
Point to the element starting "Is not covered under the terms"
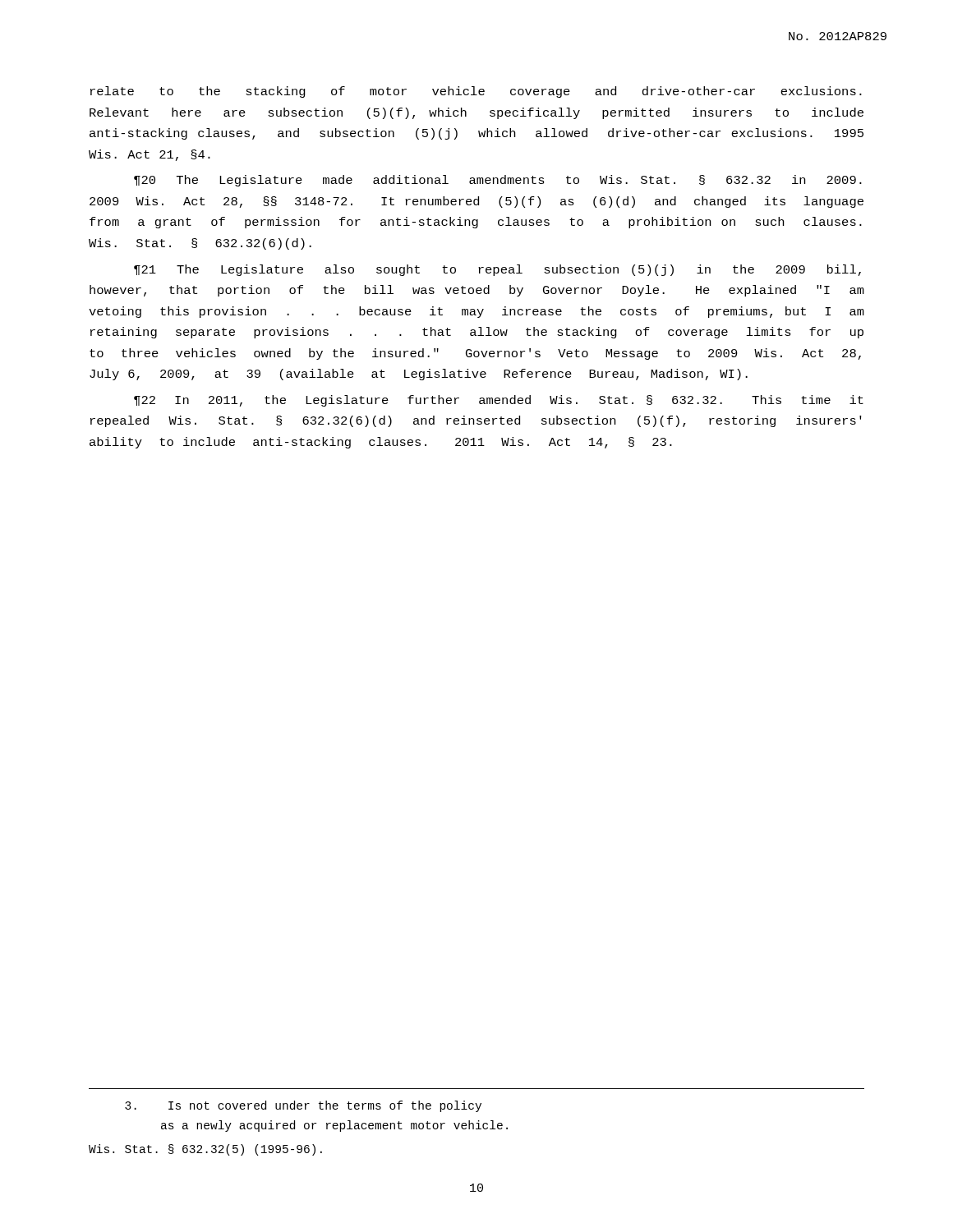click(476, 1129)
